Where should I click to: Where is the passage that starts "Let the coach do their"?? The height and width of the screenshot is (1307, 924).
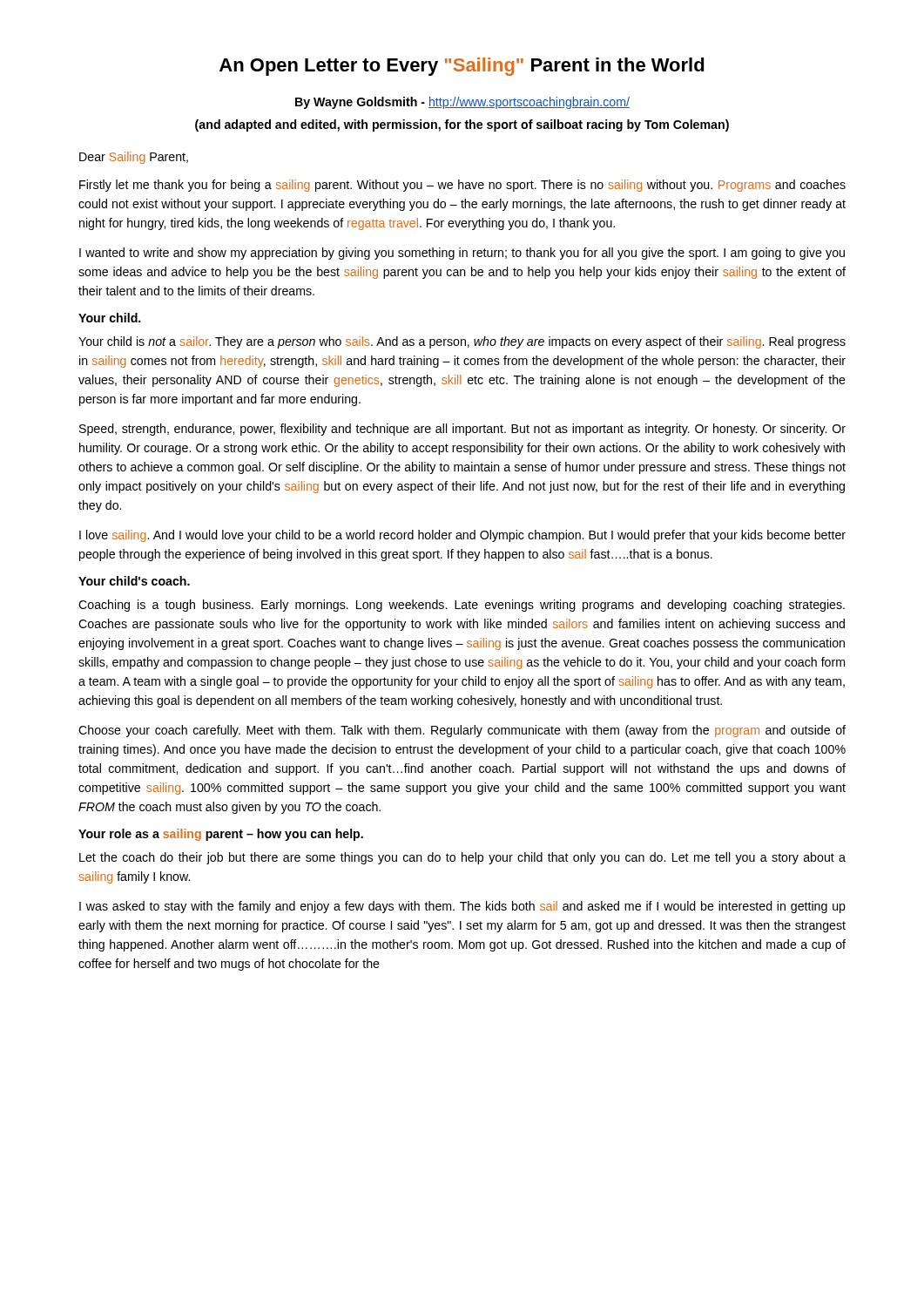click(462, 867)
